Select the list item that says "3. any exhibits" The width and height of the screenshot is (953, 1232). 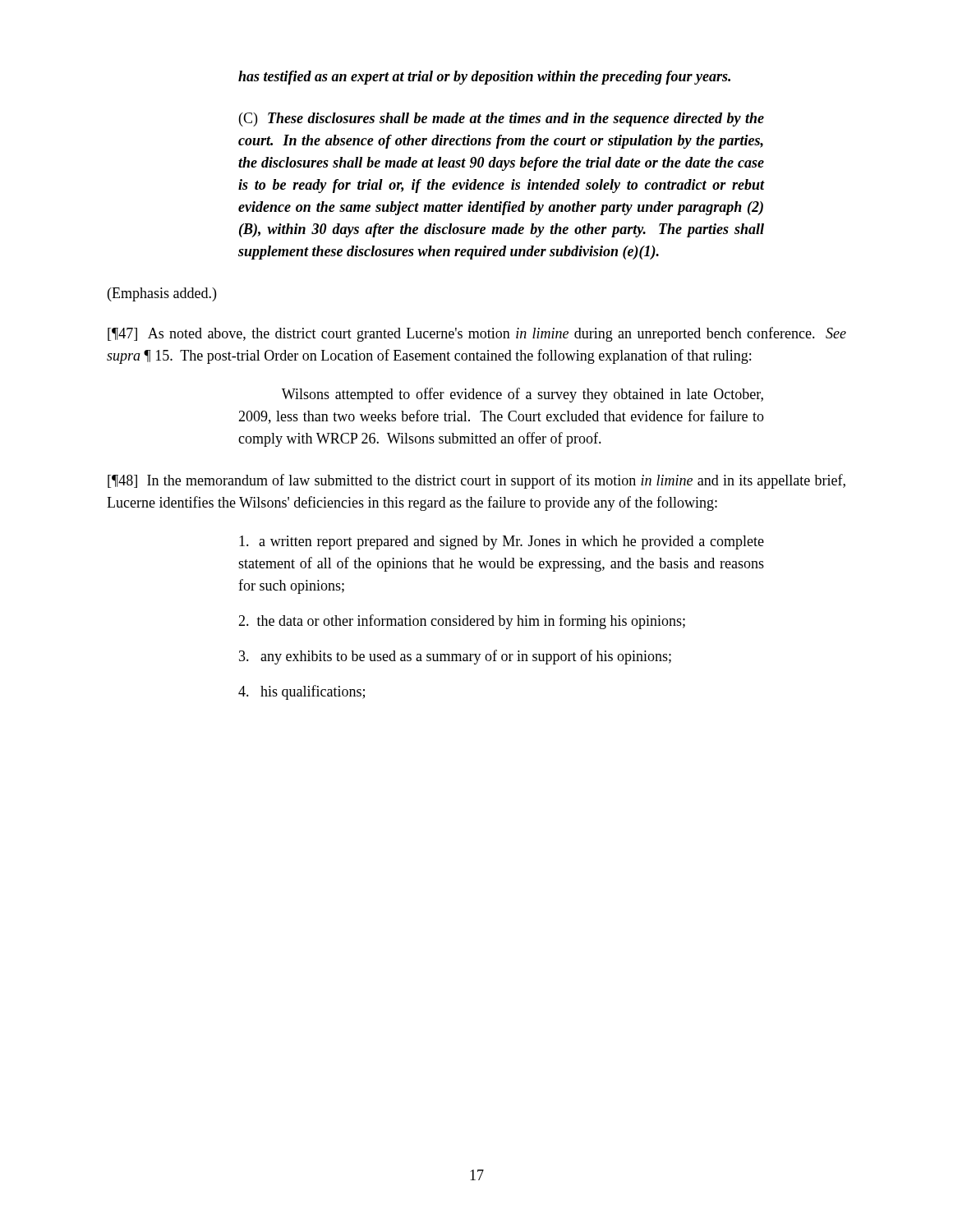pyautogui.click(x=501, y=657)
